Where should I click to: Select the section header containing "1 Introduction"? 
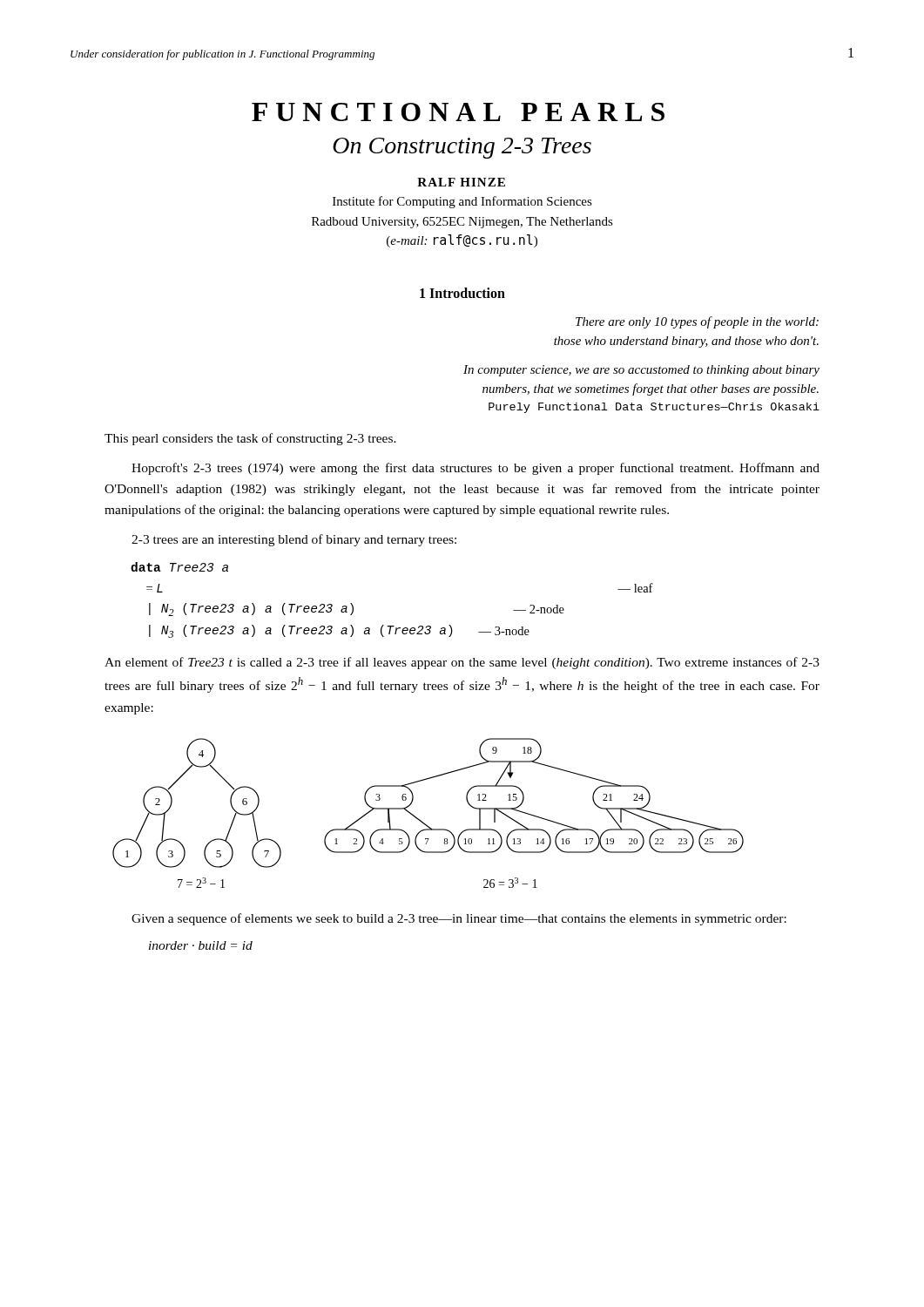click(462, 293)
